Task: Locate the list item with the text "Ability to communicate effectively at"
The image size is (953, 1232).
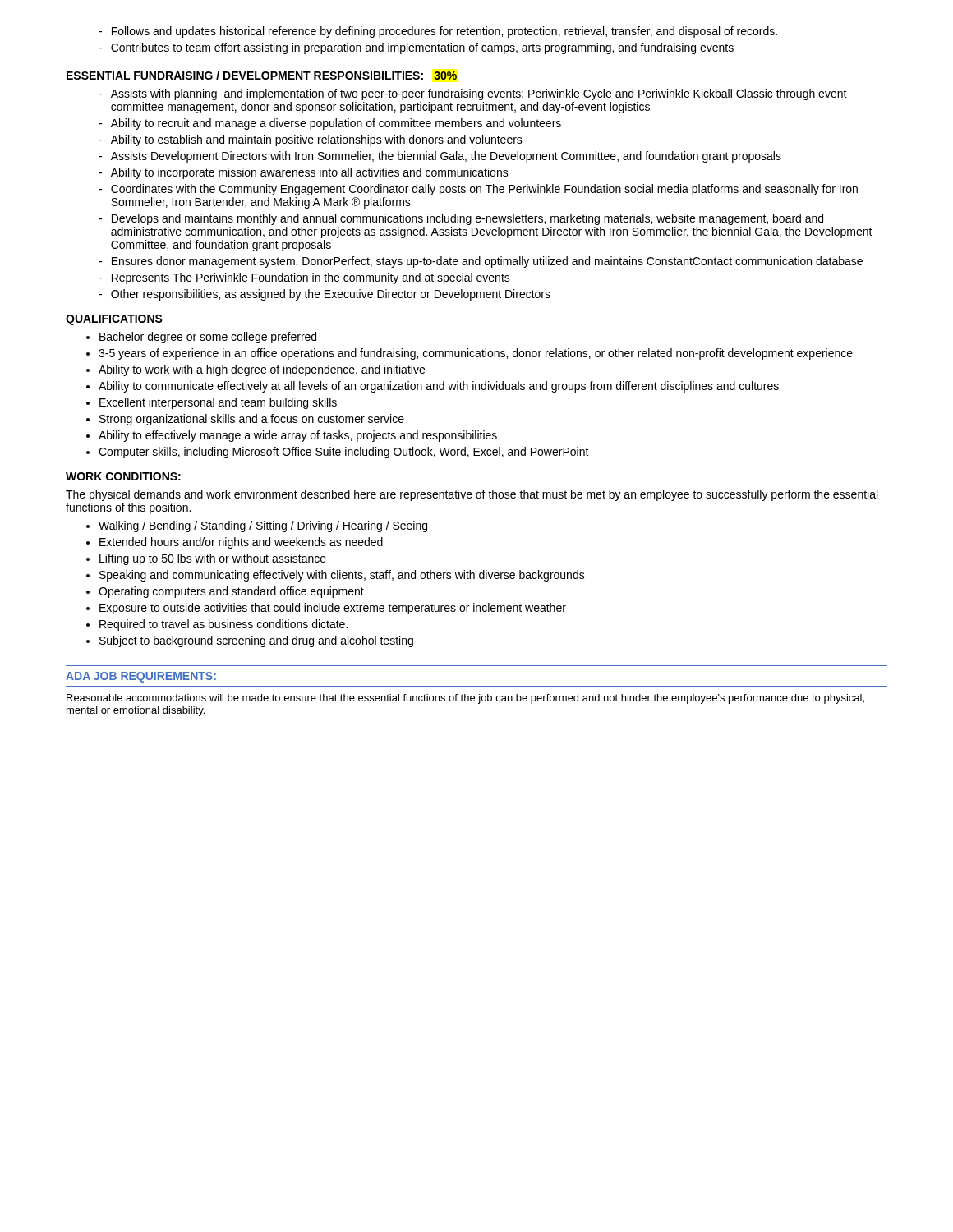Action: coord(439,386)
